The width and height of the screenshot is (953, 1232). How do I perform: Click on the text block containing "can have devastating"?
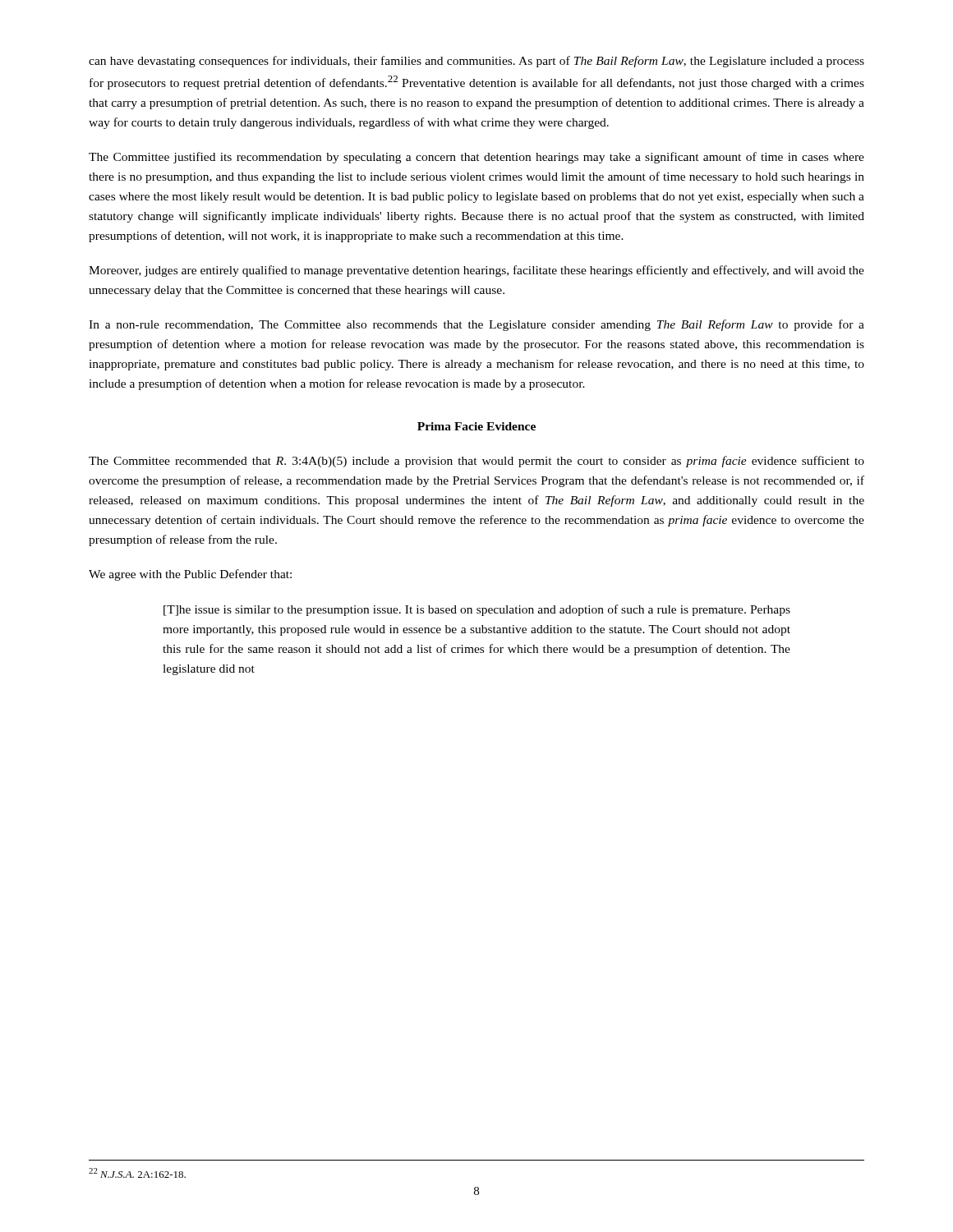point(476,91)
